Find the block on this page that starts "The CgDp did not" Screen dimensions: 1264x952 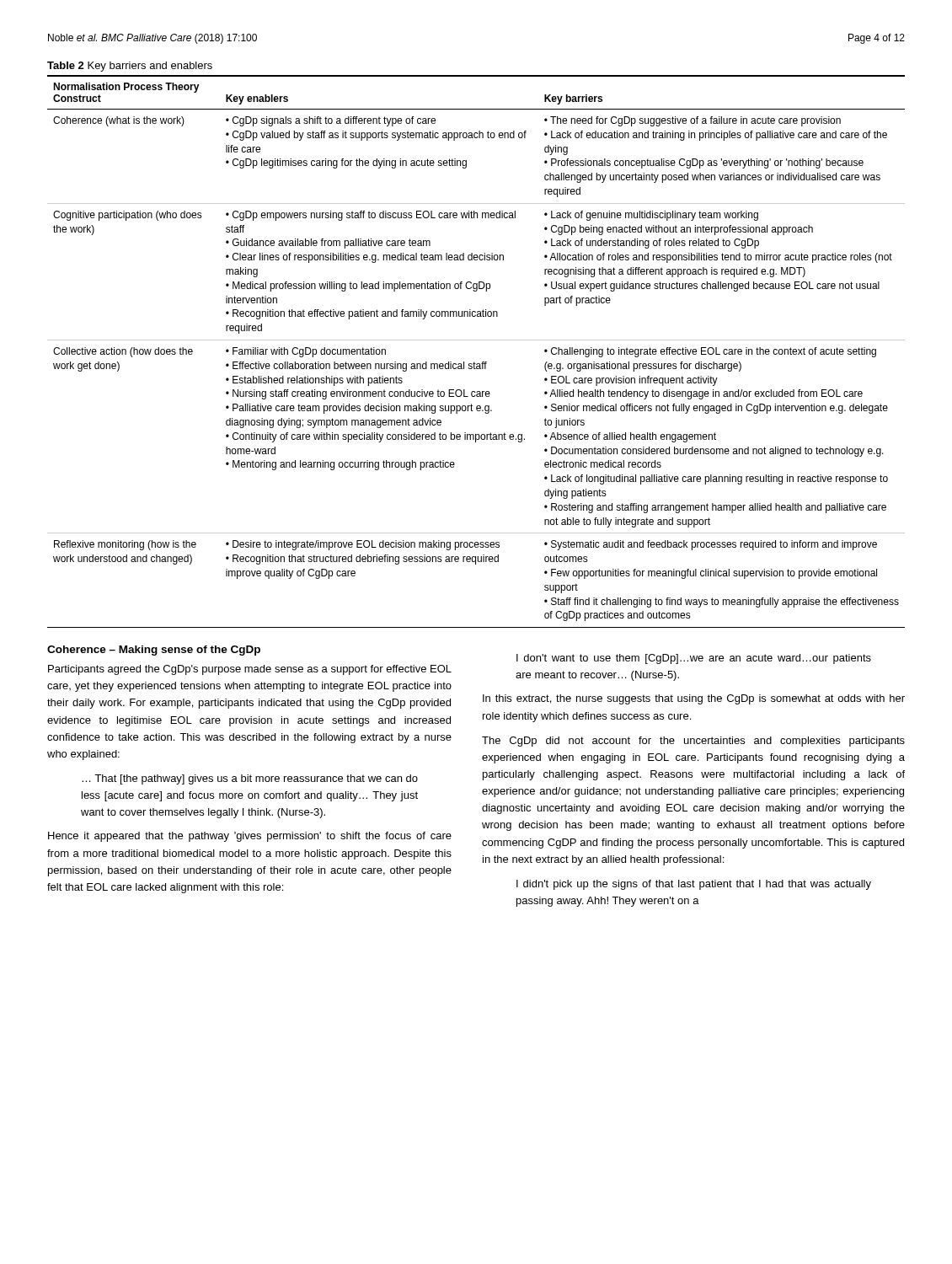coord(693,799)
